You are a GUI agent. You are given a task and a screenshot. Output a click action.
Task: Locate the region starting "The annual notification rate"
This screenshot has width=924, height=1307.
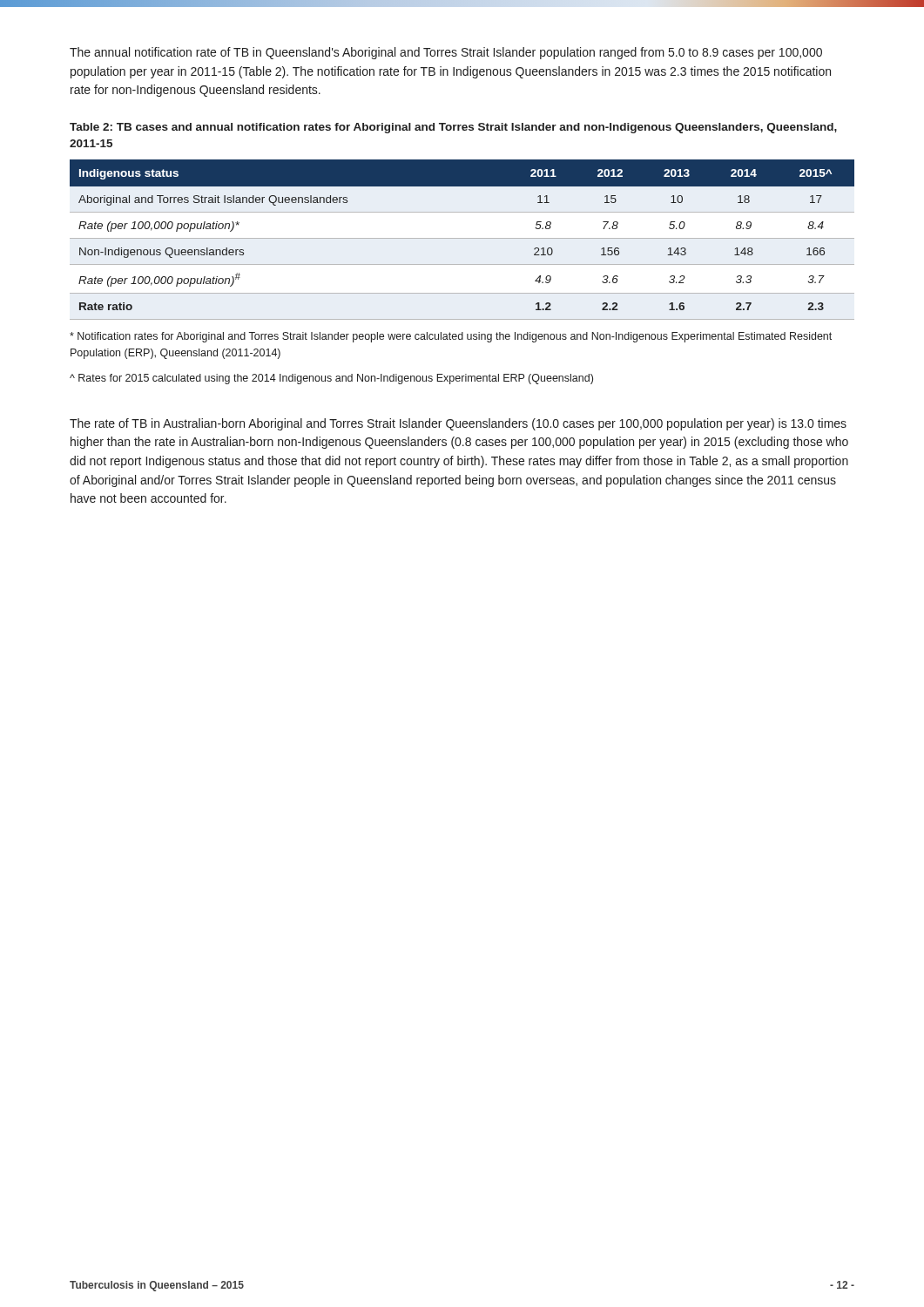[x=451, y=71]
